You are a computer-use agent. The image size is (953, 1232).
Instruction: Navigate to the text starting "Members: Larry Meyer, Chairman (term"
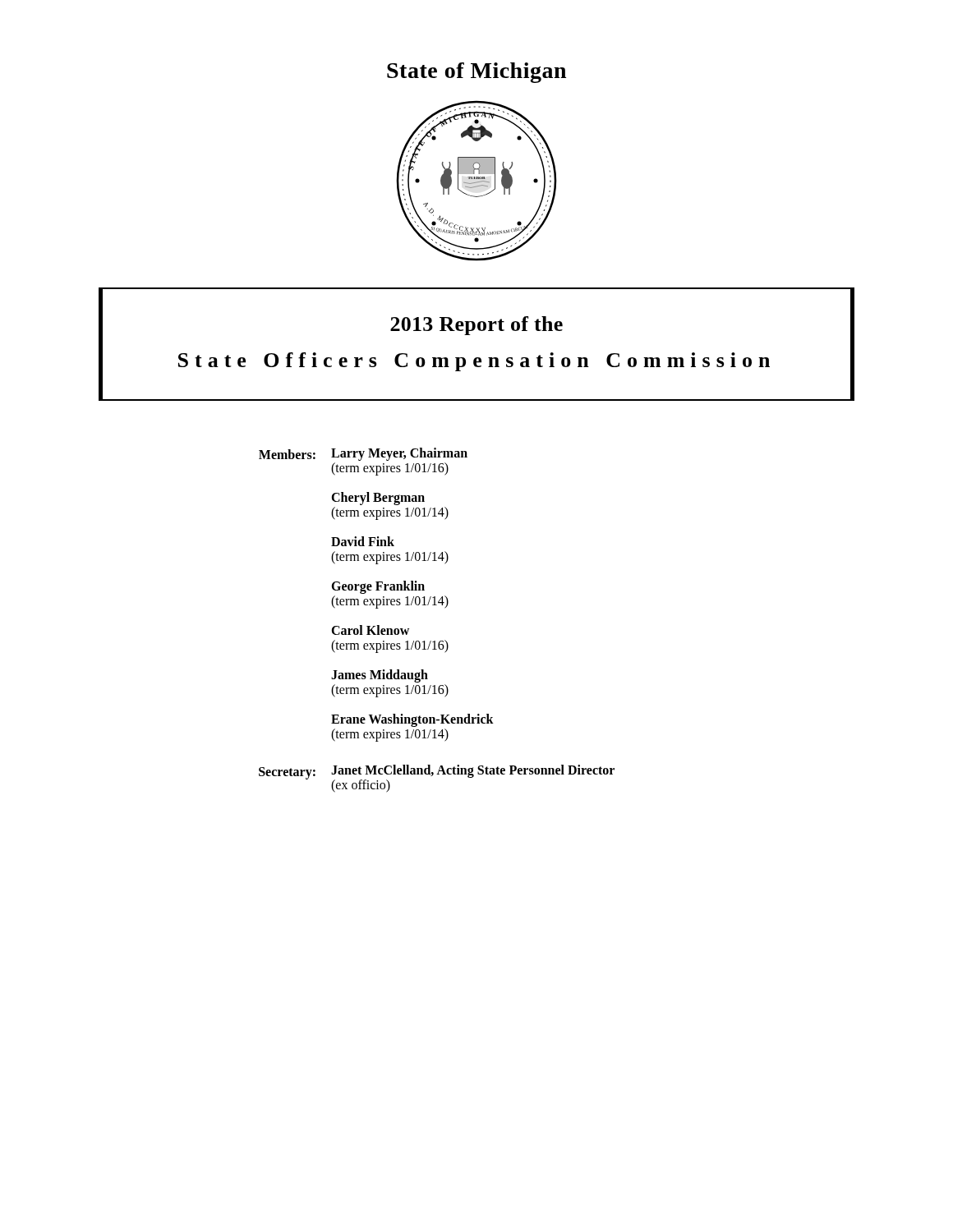(339, 461)
